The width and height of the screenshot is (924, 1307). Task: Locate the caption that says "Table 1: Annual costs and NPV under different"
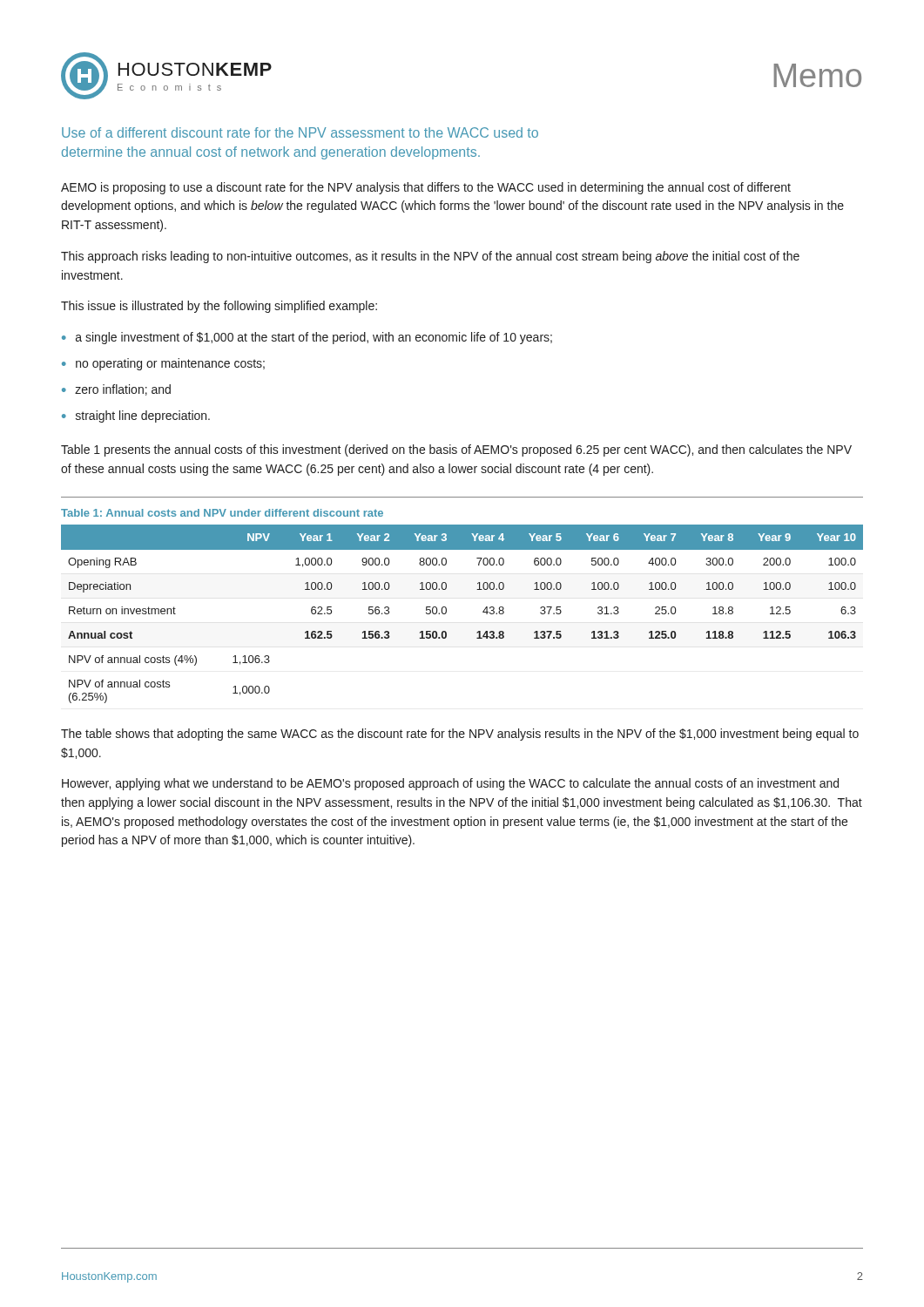click(222, 513)
